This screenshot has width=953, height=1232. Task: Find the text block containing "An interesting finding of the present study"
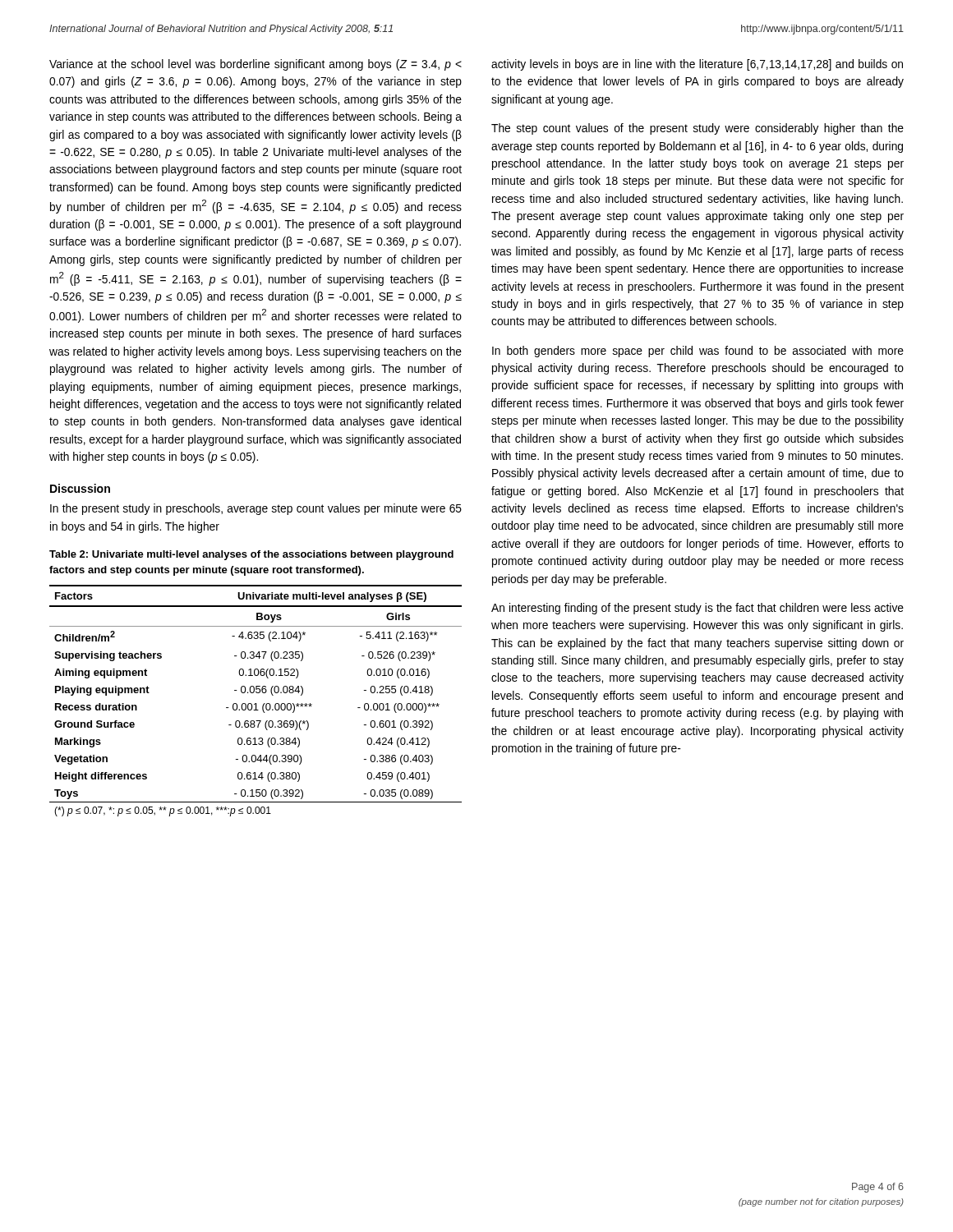coord(698,678)
